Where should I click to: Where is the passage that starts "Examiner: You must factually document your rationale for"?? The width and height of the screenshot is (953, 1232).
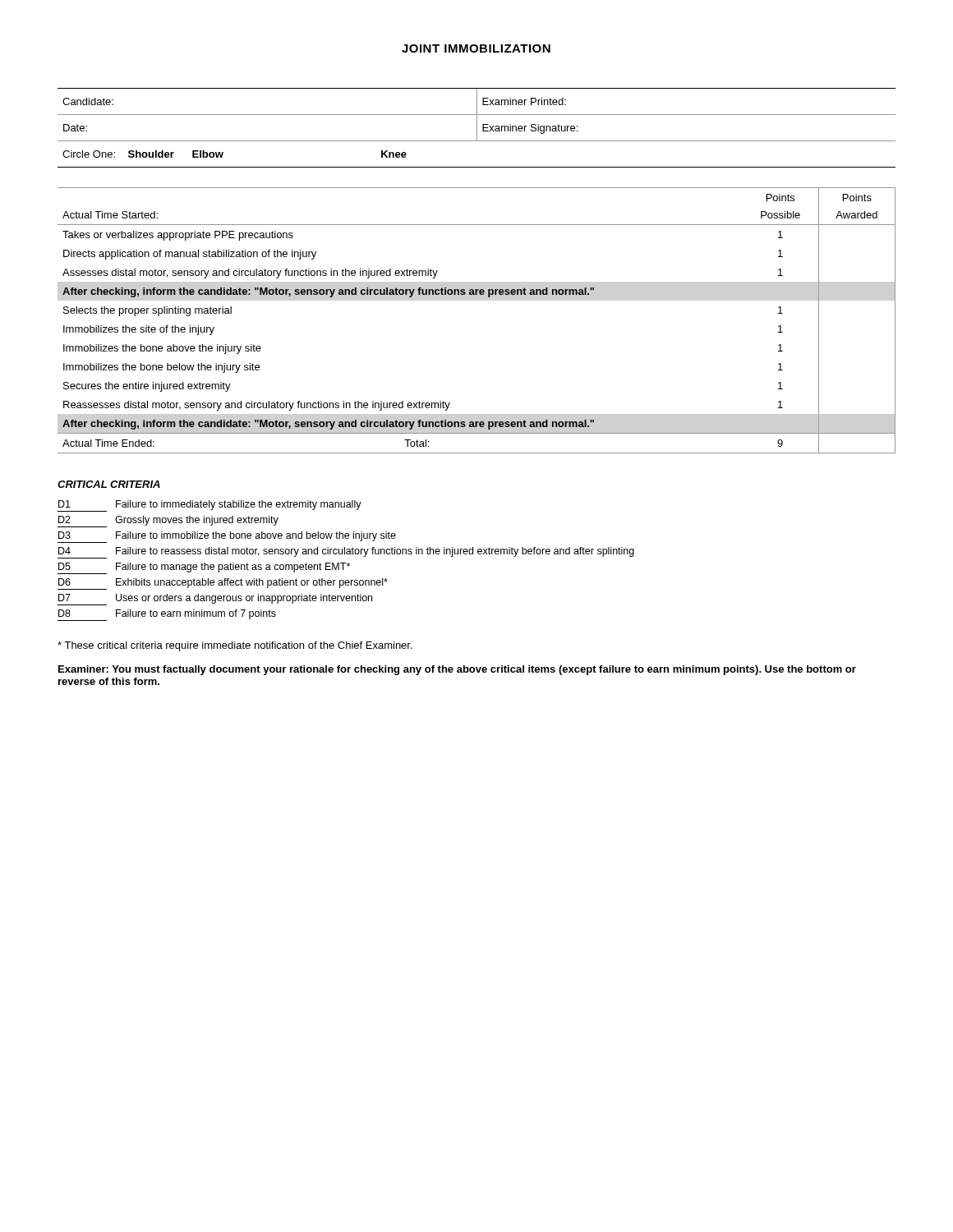(457, 675)
